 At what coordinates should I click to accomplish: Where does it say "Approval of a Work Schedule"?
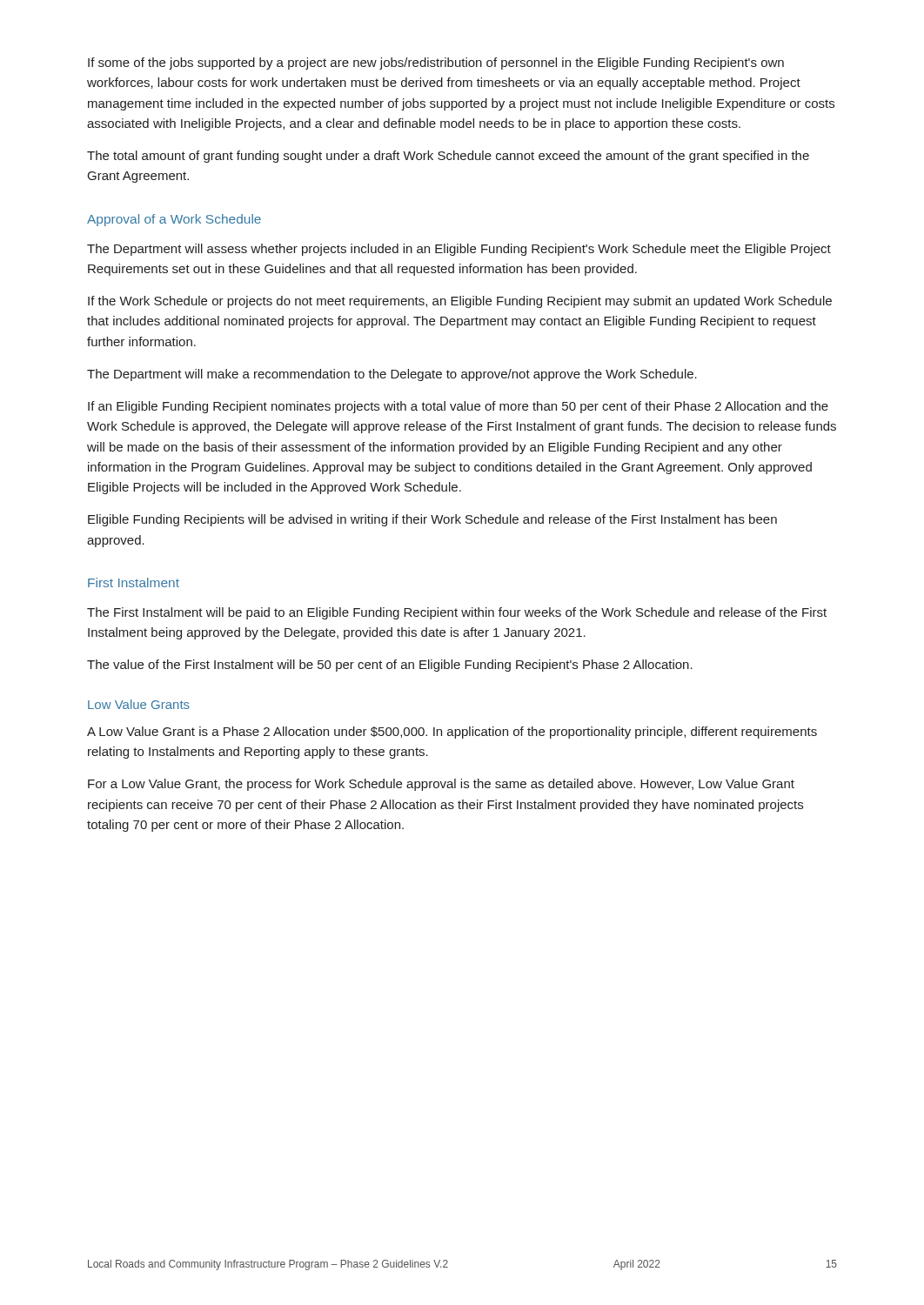click(x=174, y=220)
